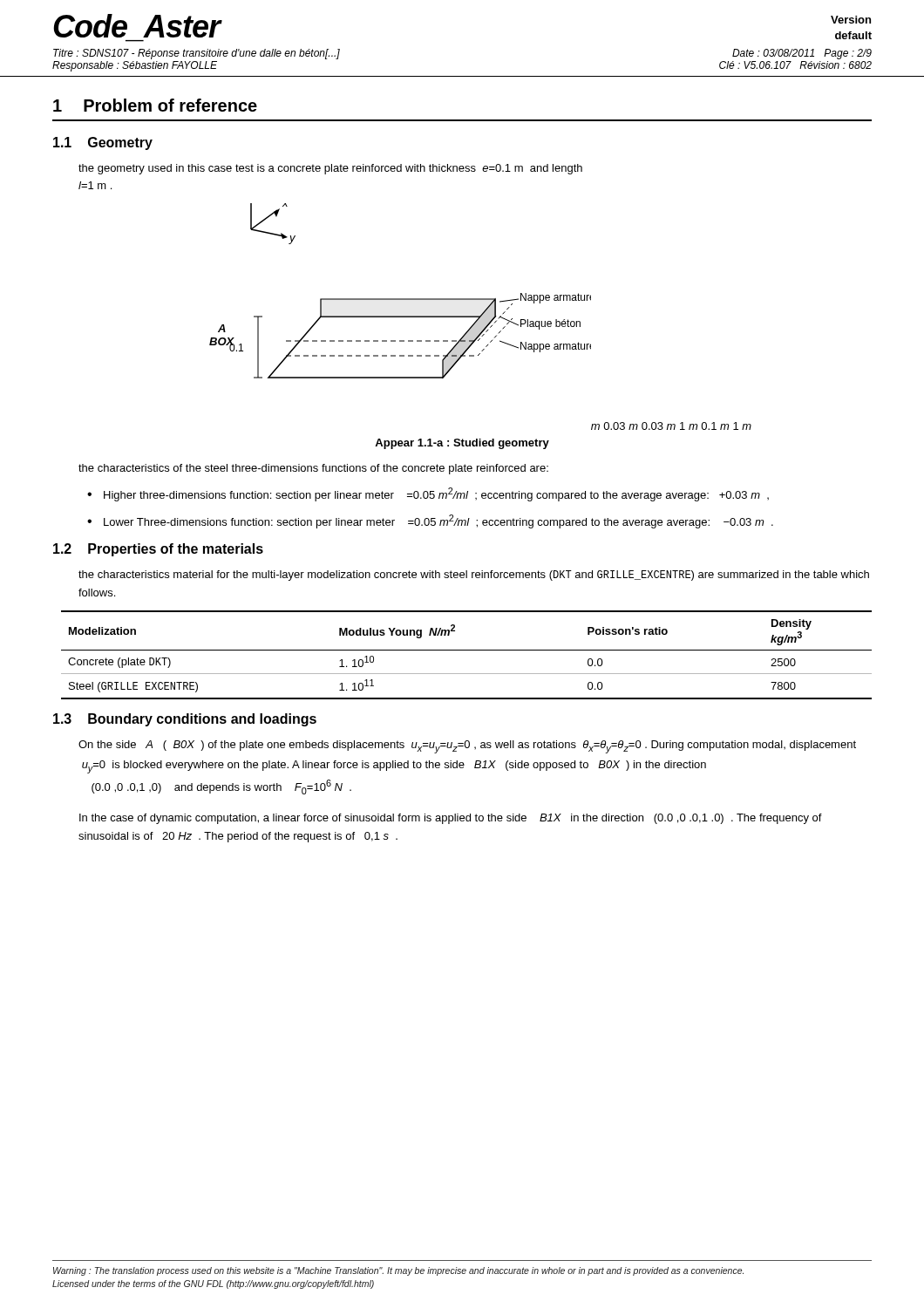Find the text block containing "the characteristics of"
This screenshot has width=924, height=1308.
coord(314,468)
